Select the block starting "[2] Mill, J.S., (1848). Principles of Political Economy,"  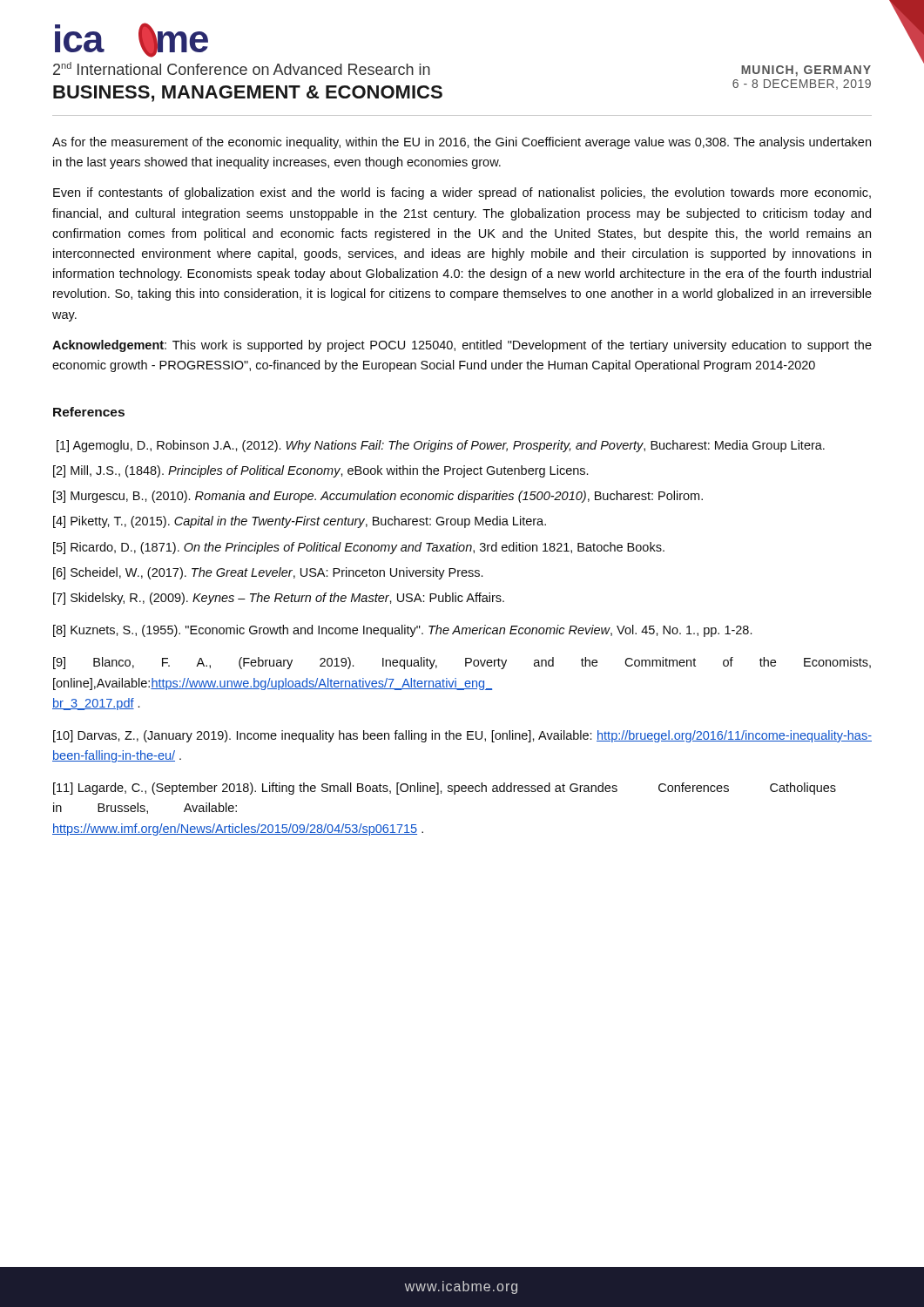(x=321, y=471)
